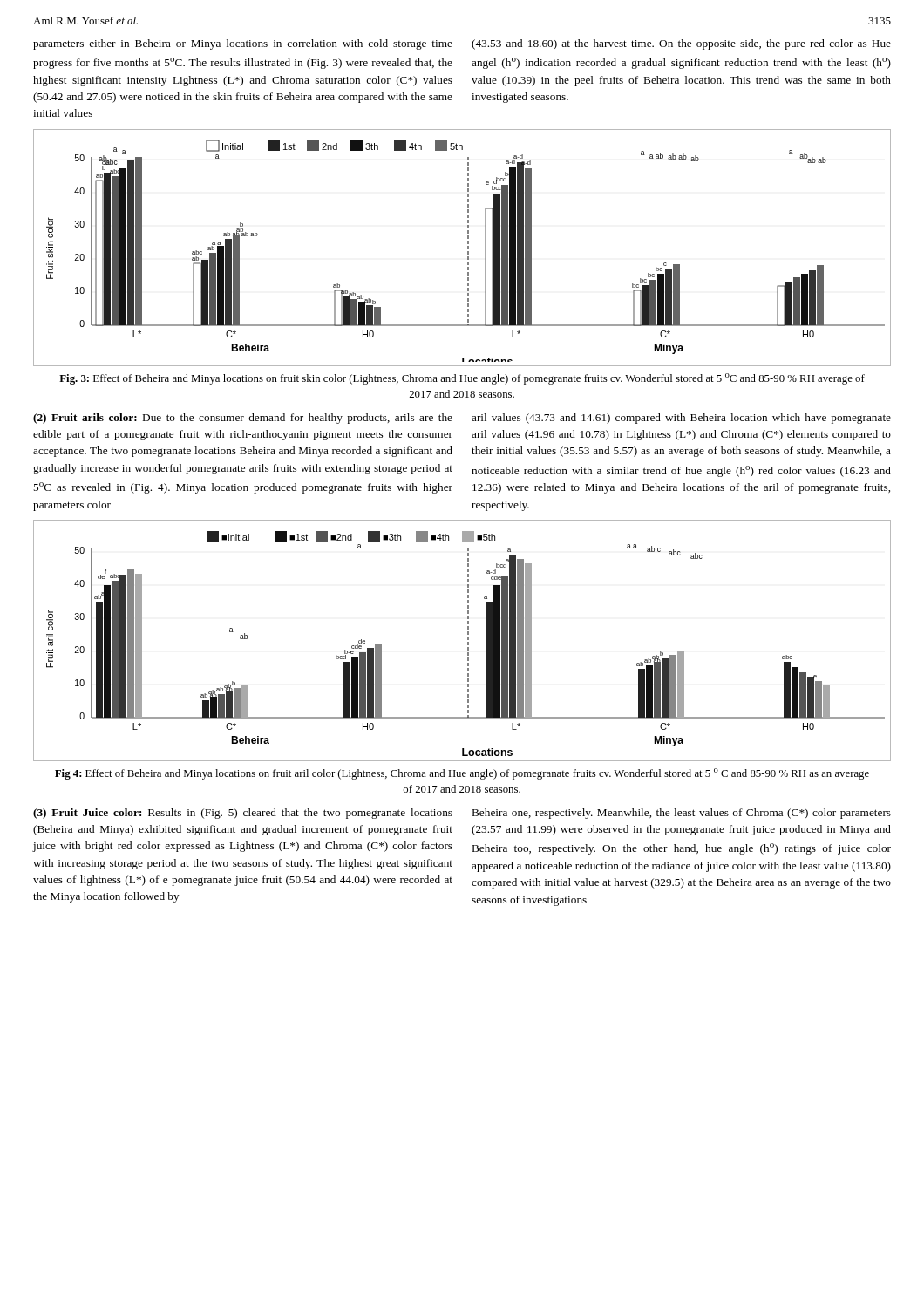Find the block on this page that starts "Beheira one, respectively. Meanwhile,"

click(x=681, y=856)
